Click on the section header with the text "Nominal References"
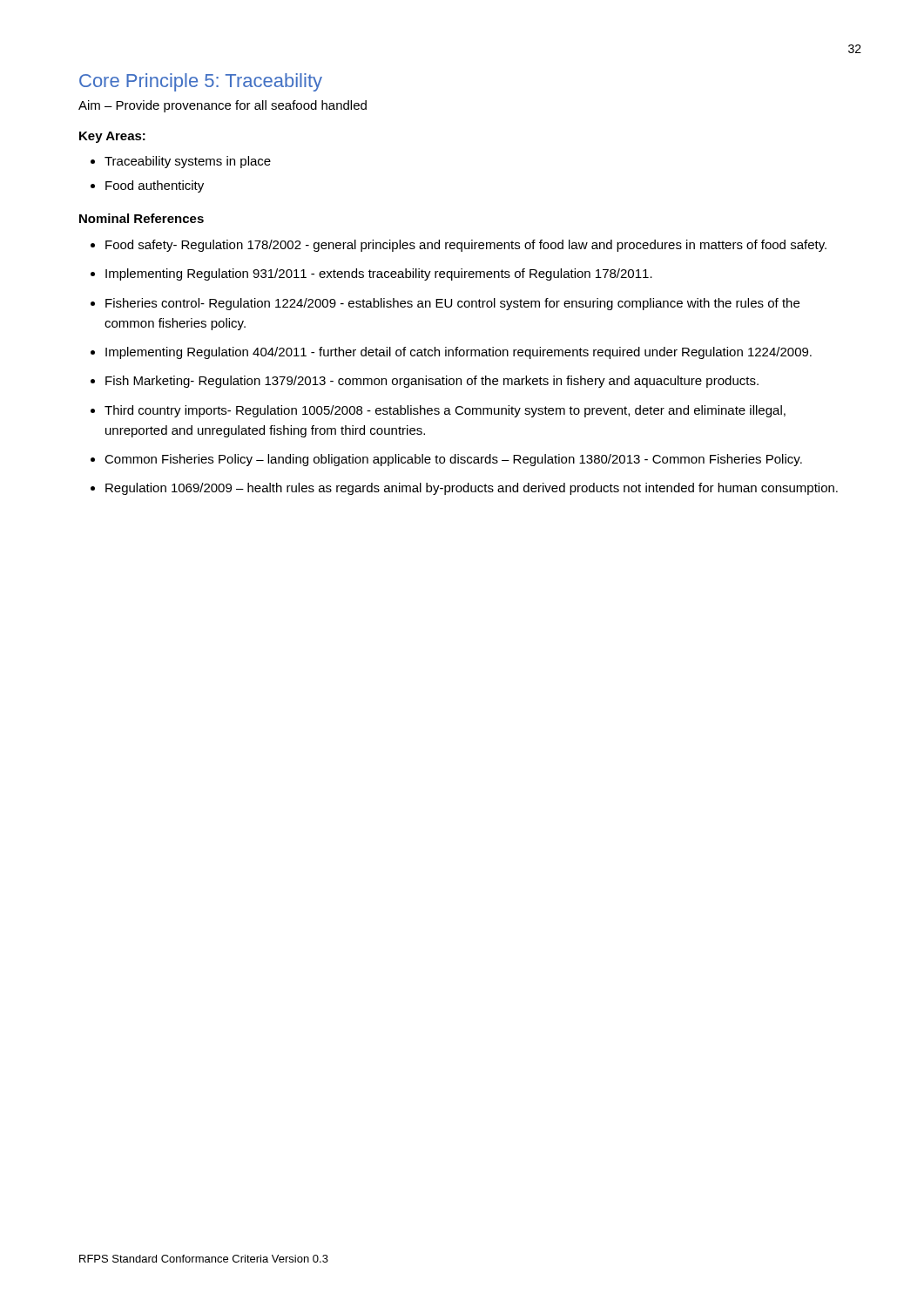The height and width of the screenshot is (1307, 924). [x=142, y=218]
